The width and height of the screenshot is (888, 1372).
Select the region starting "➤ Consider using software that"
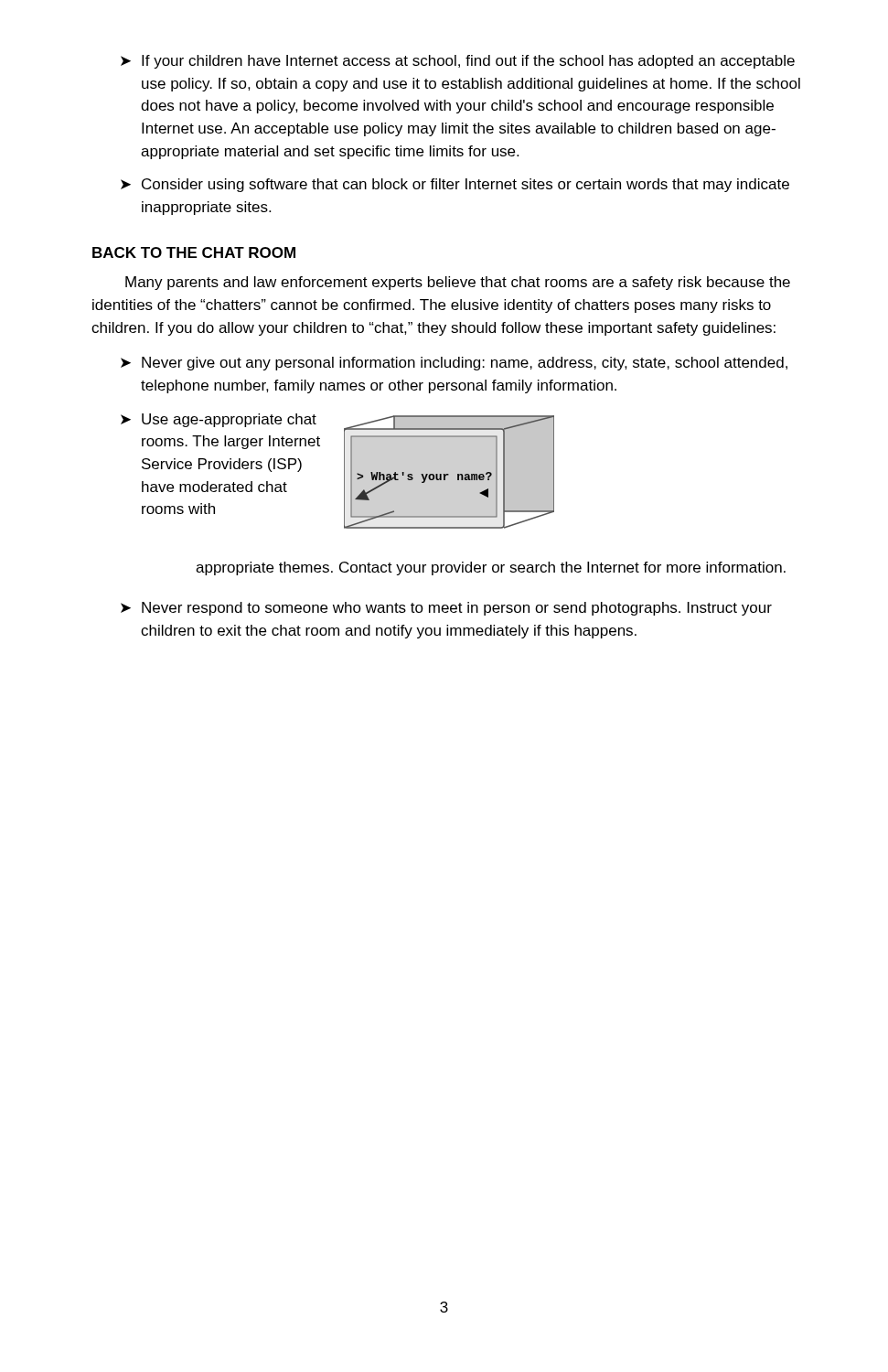[462, 197]
